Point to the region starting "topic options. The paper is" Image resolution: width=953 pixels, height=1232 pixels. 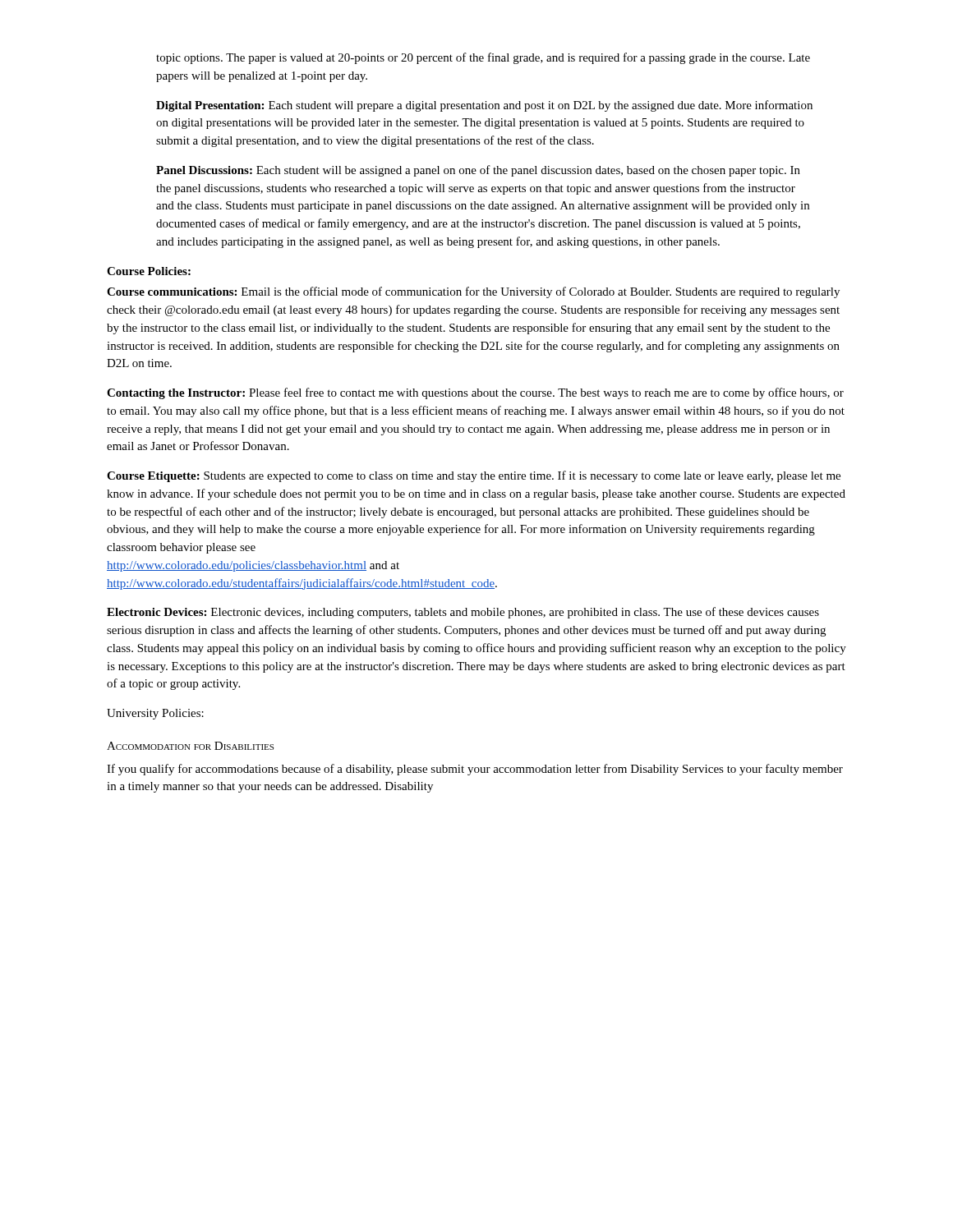point(485,67)
